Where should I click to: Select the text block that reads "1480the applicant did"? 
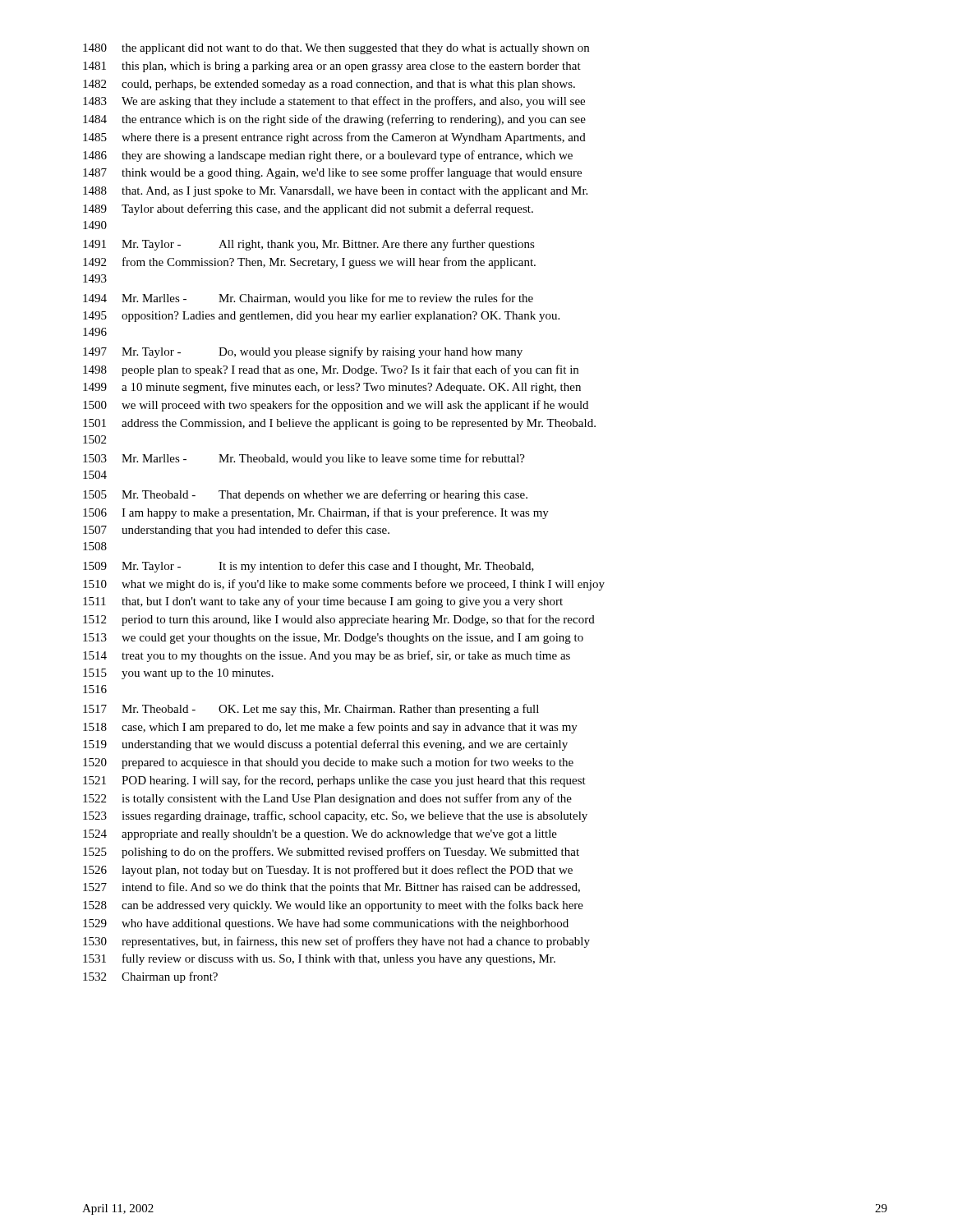tap(485, 129)
